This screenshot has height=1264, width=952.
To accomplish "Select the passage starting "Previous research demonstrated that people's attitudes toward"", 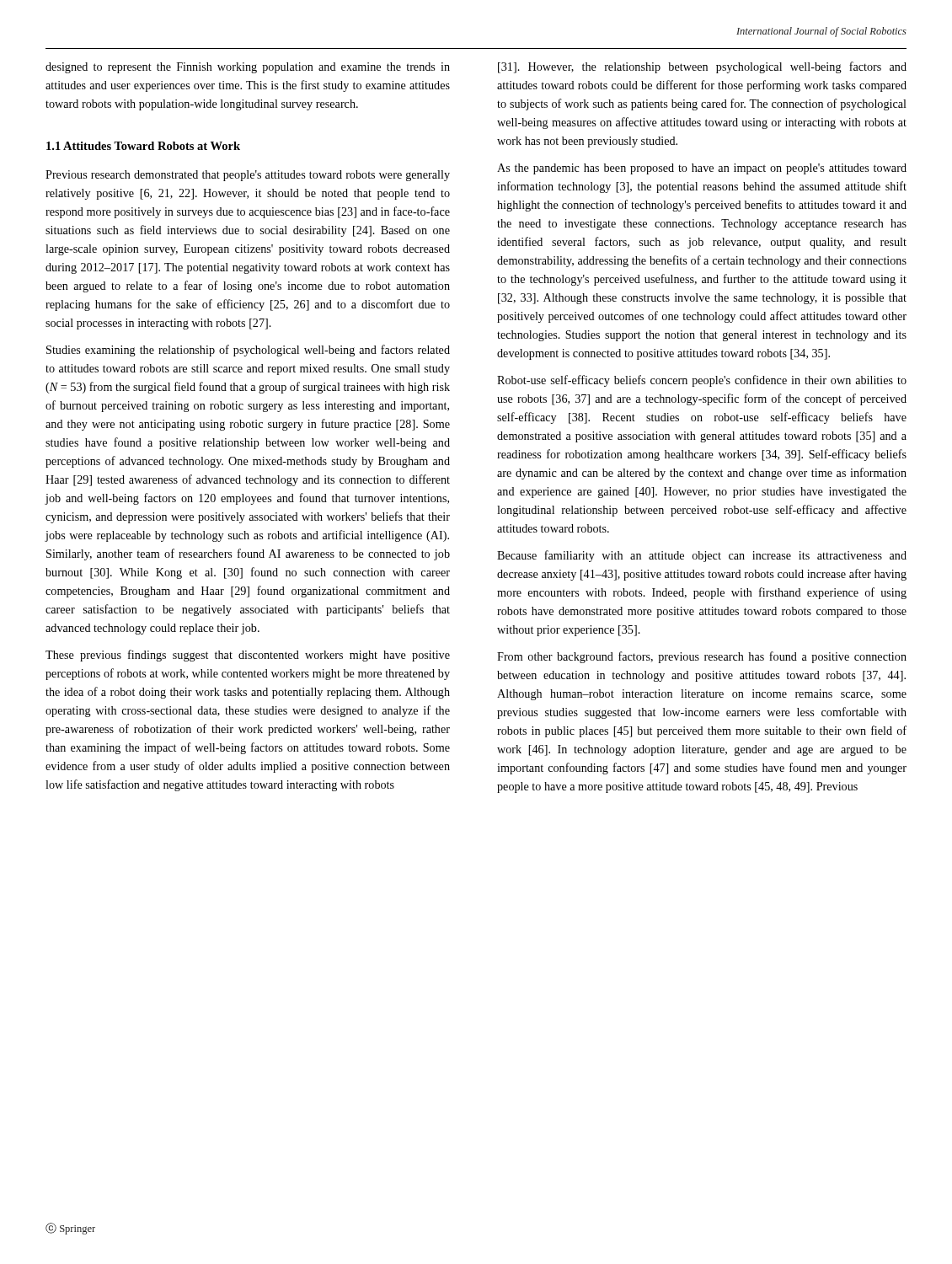I will point(248,480).
